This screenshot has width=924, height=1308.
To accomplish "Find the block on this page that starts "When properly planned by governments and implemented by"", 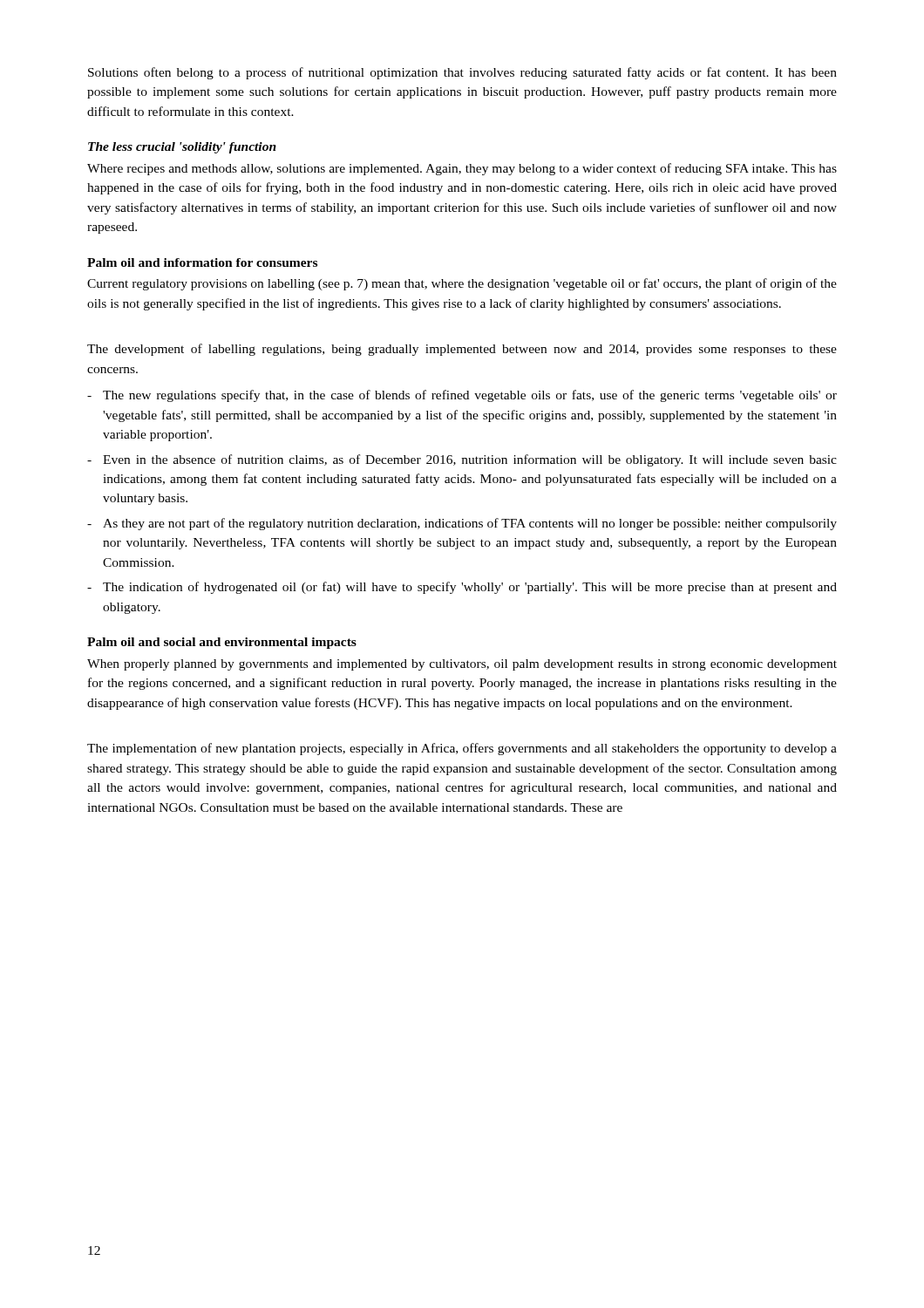I will [462, 682].
